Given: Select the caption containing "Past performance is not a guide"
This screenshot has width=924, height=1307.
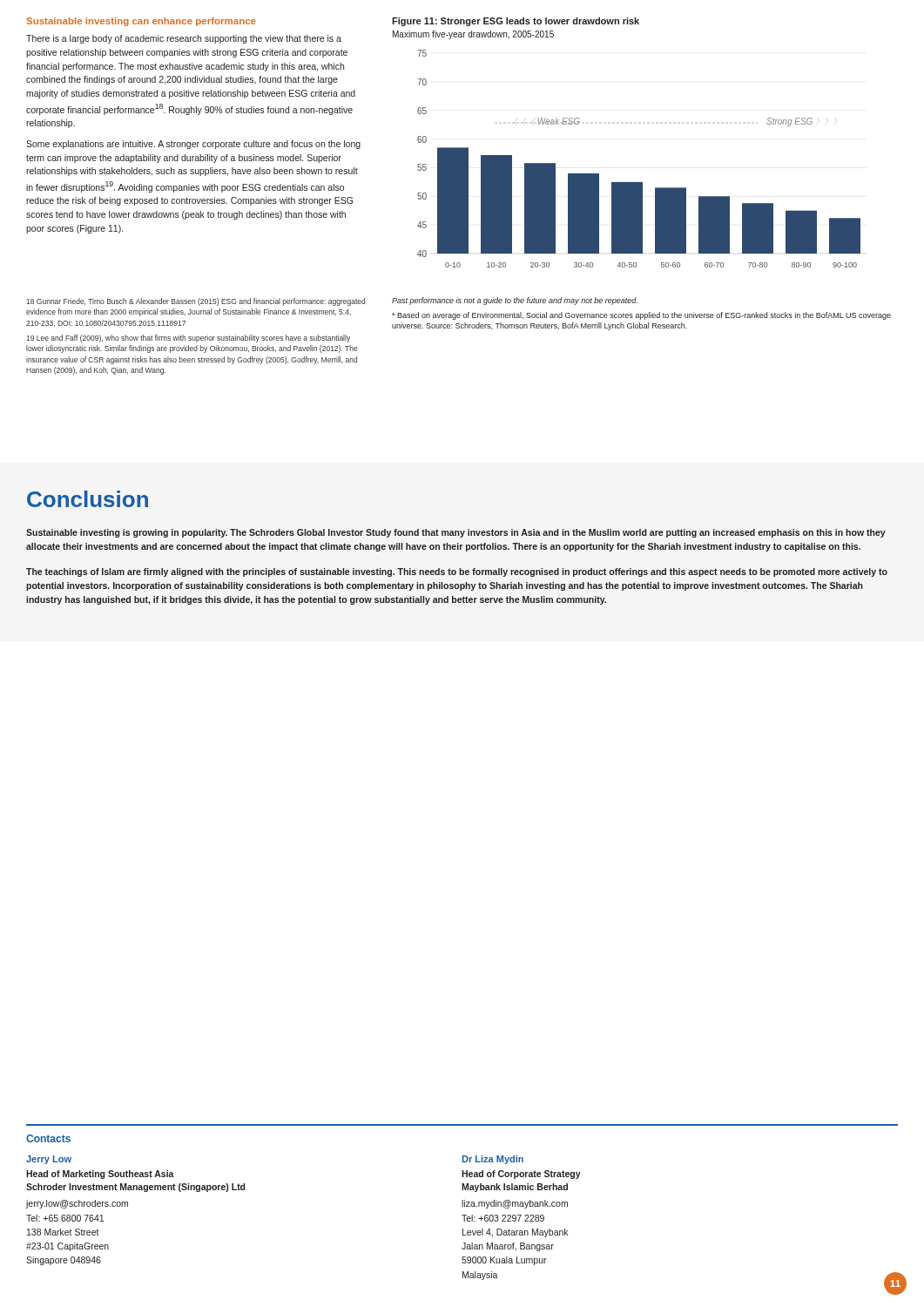Looking at the screenshot, I should [515, 301].
